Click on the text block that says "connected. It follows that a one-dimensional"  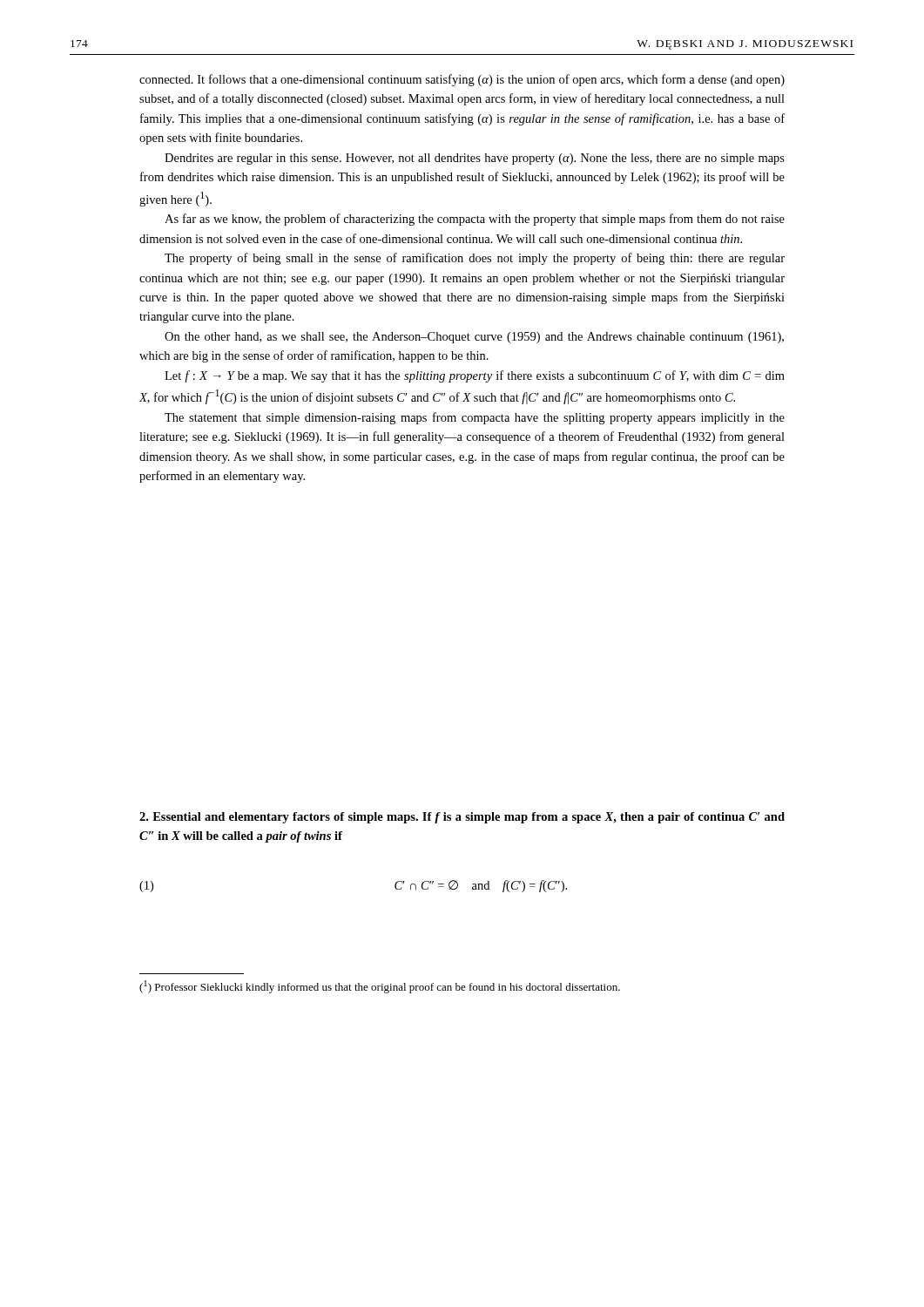coord(462,109)
